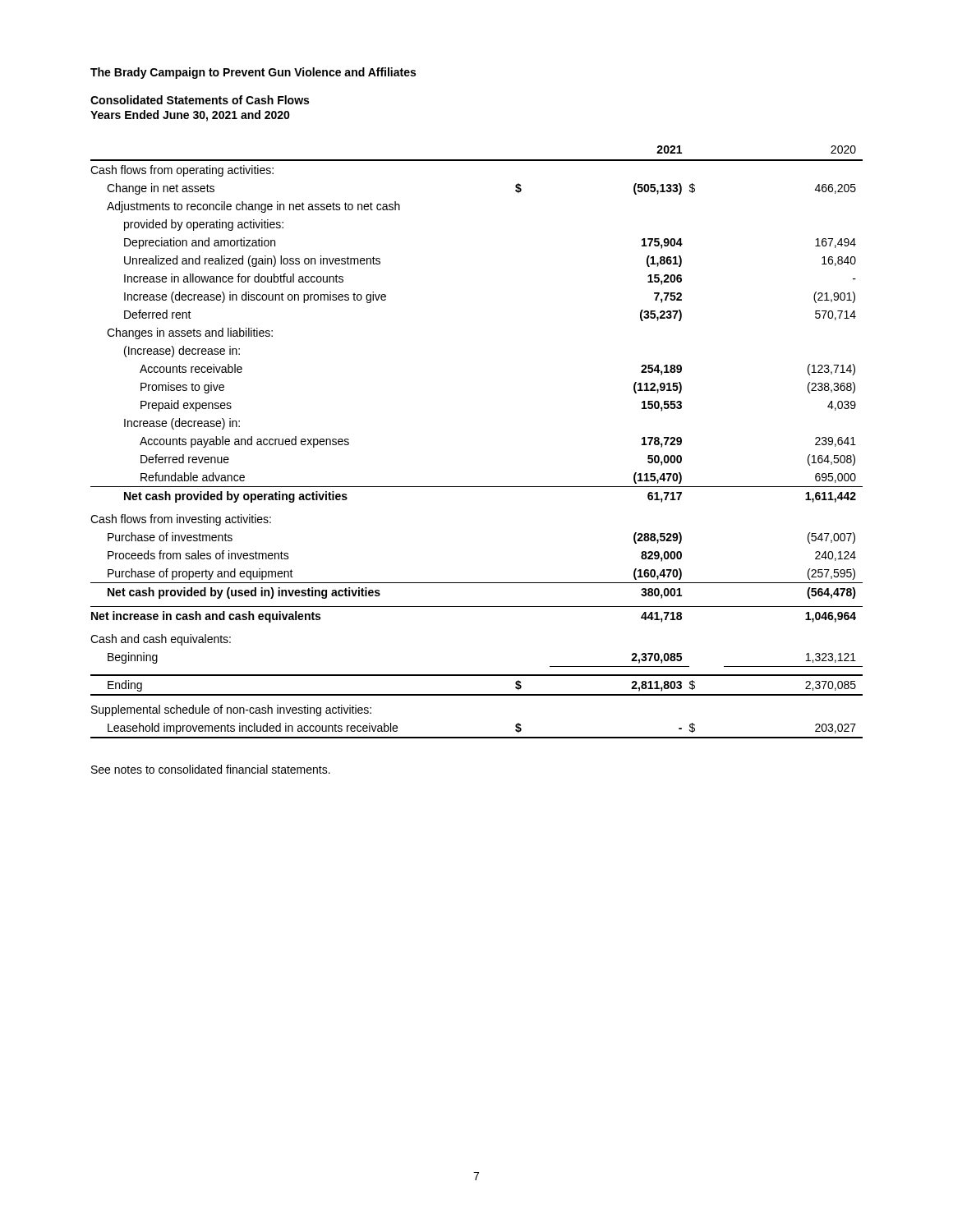The width and height of the screenshot is (953, 1232).
Task: Point to the title beginning "The Brady Campaign to Prevent"
Action: point(253,72)
